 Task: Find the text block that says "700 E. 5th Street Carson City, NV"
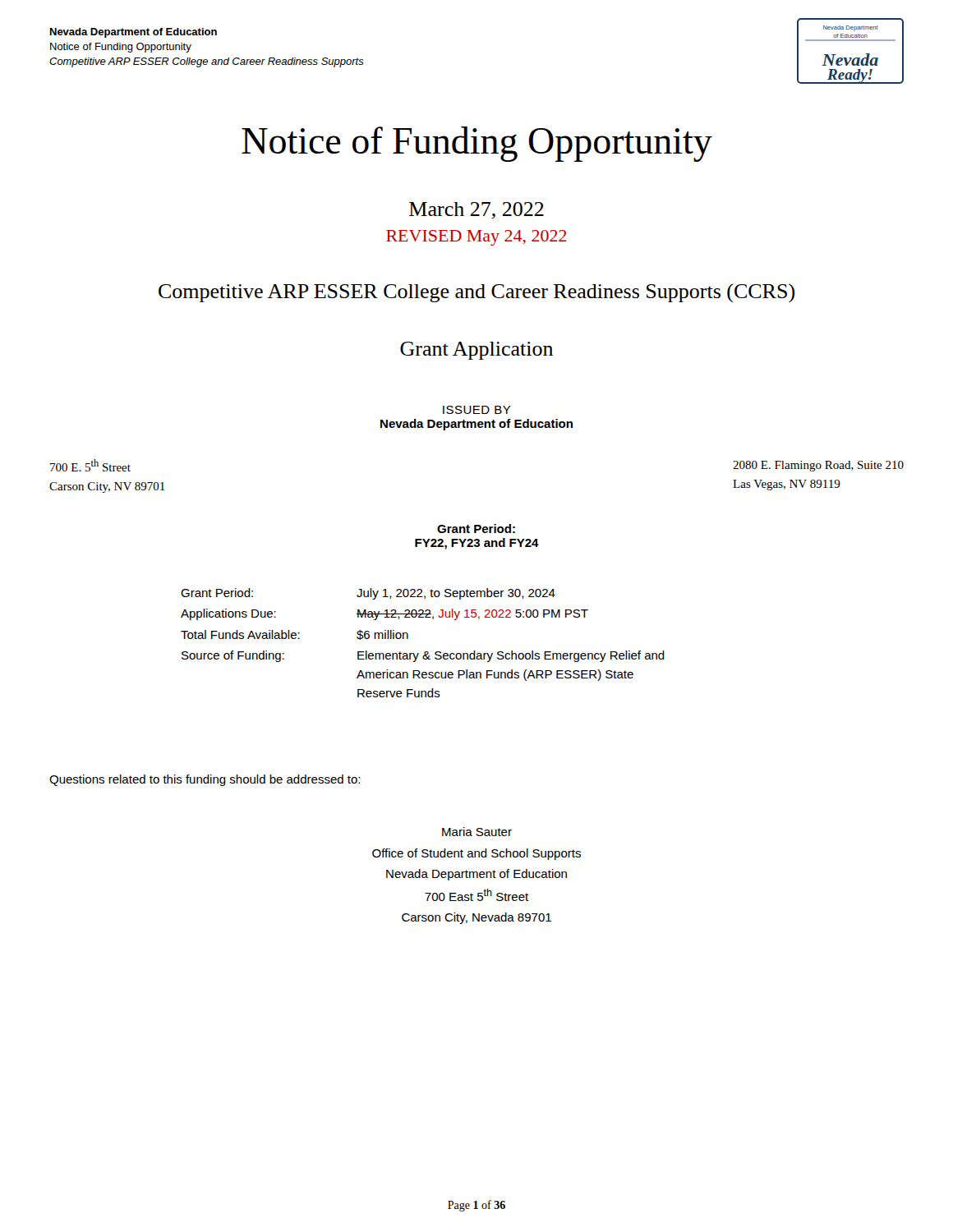pyautogui.click(x=107, y=475)
